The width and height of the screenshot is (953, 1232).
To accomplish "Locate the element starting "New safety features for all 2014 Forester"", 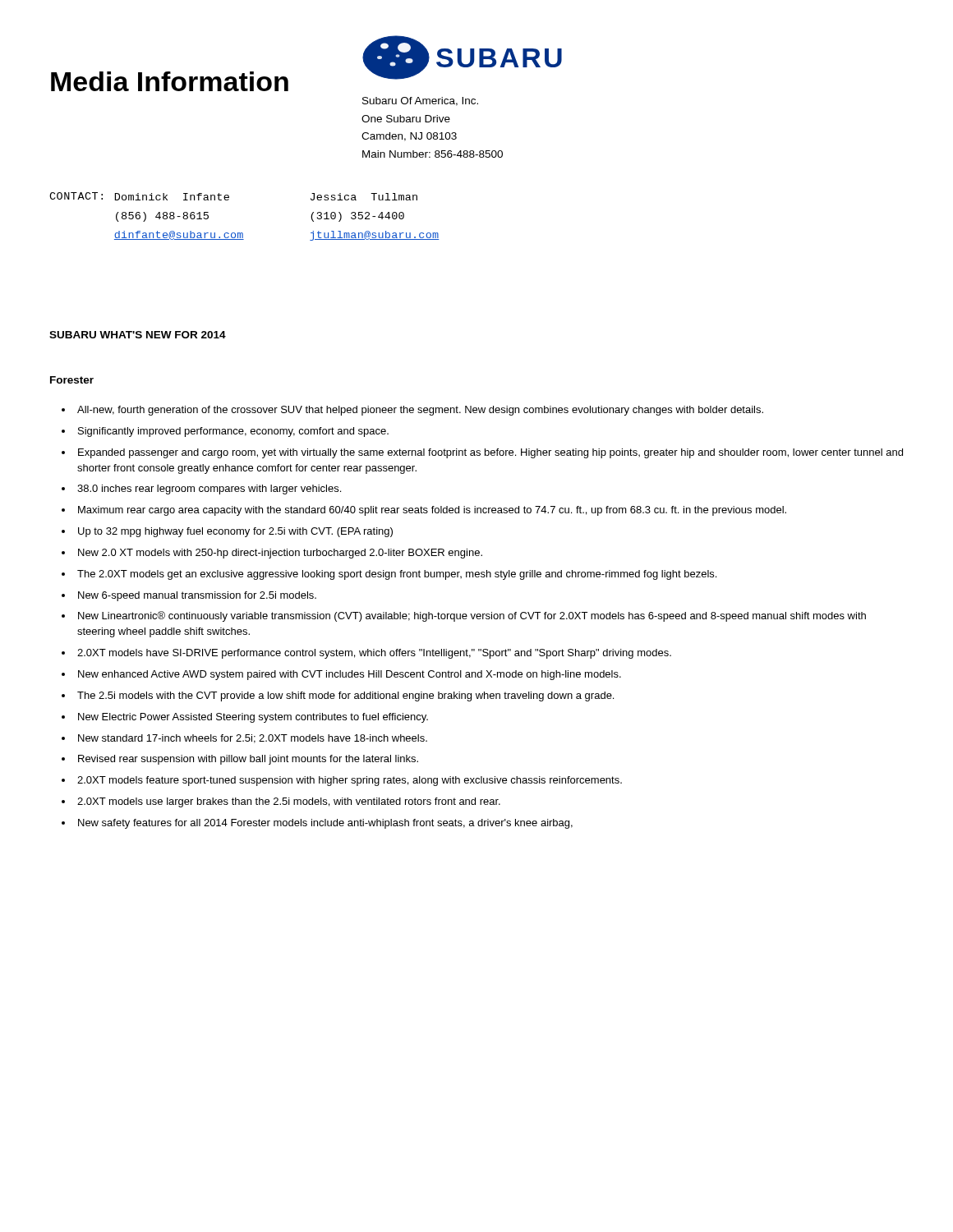I will 325,822.
